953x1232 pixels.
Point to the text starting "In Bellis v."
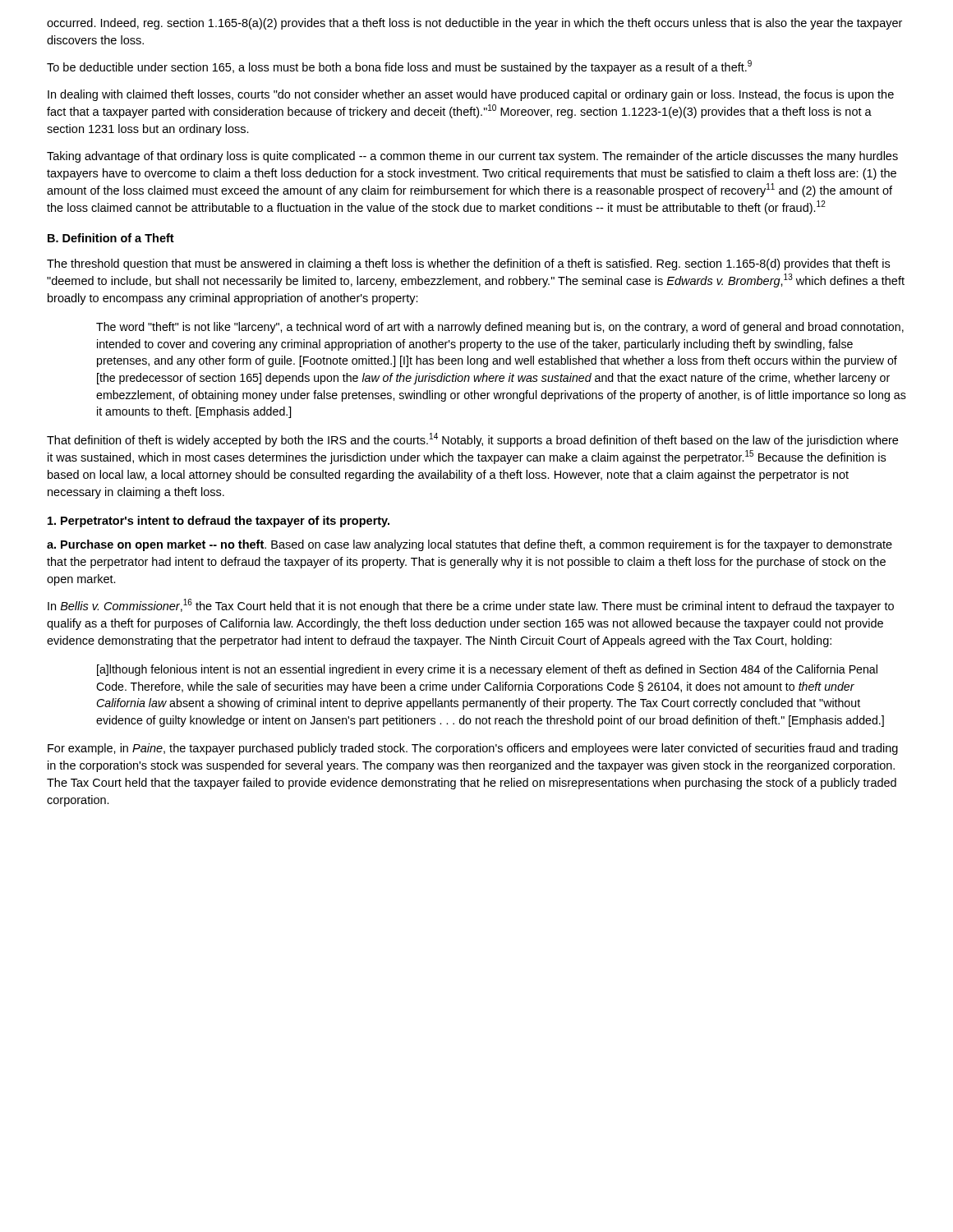tap(476, 624)
